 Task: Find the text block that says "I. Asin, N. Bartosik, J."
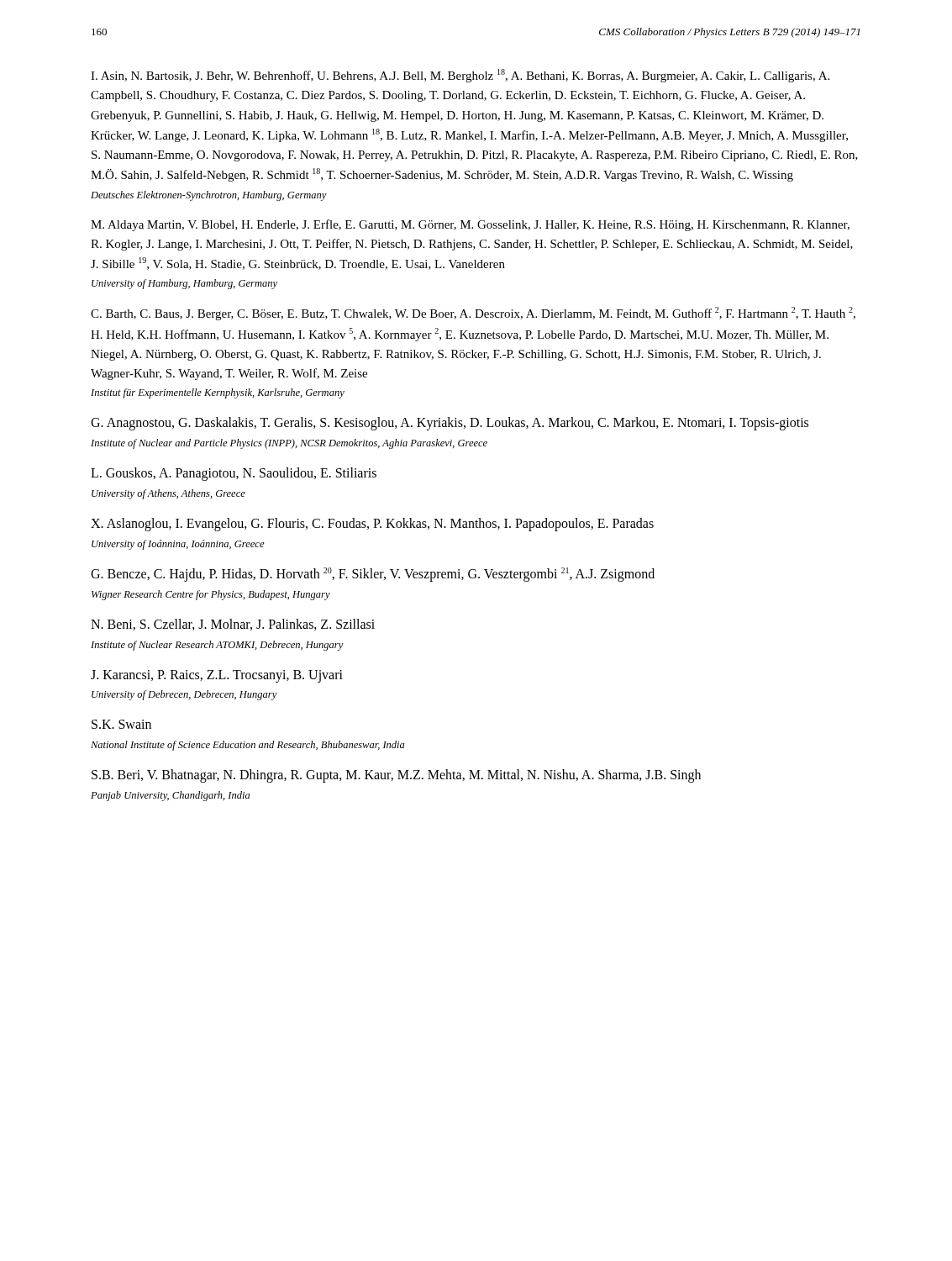[x=474, y=125]
